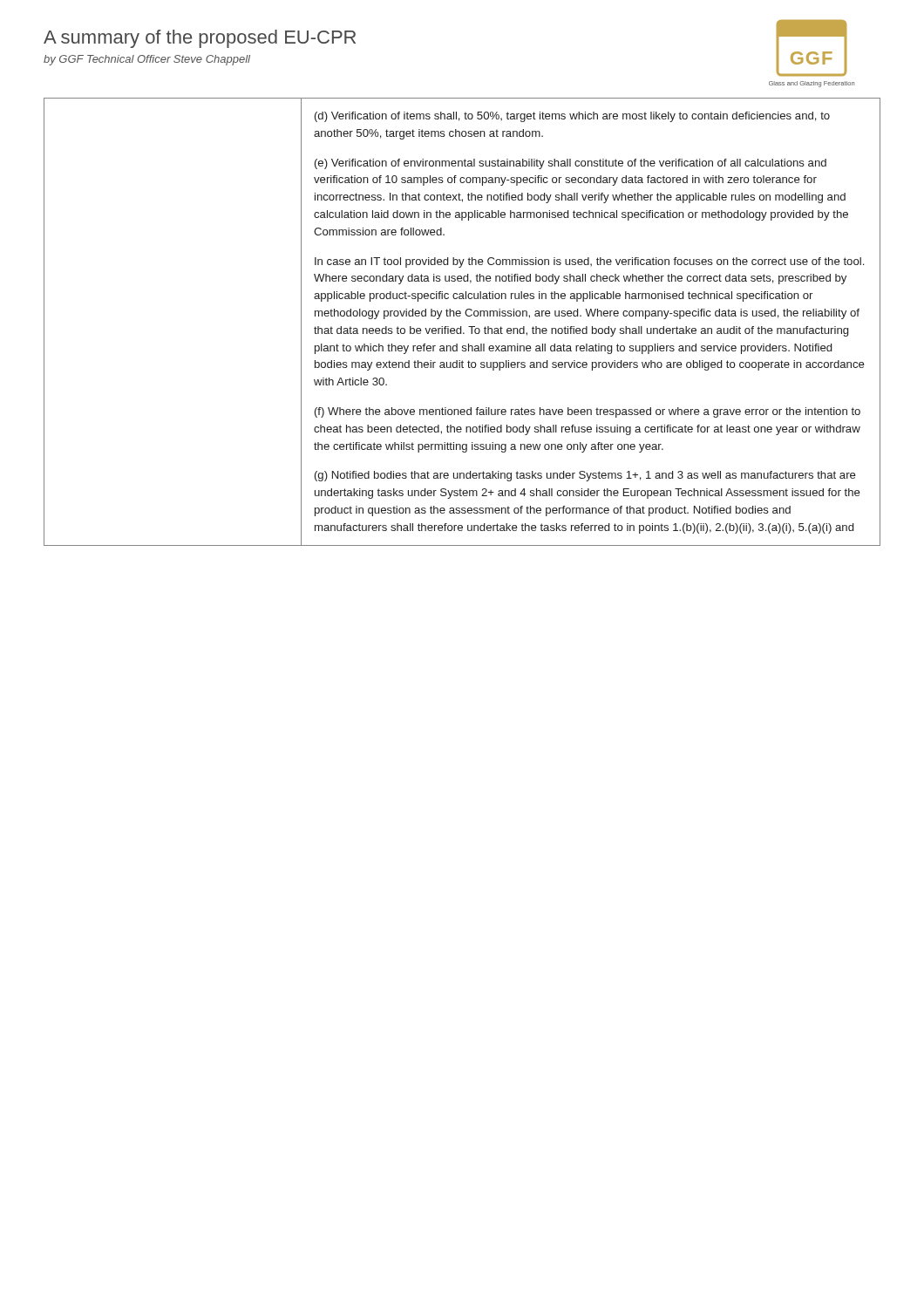Where does it say "A summary of the proposed EU-CPR"?
Image resolution: width=924 pixels, height=1308 pixels.
tap(200, 37)
